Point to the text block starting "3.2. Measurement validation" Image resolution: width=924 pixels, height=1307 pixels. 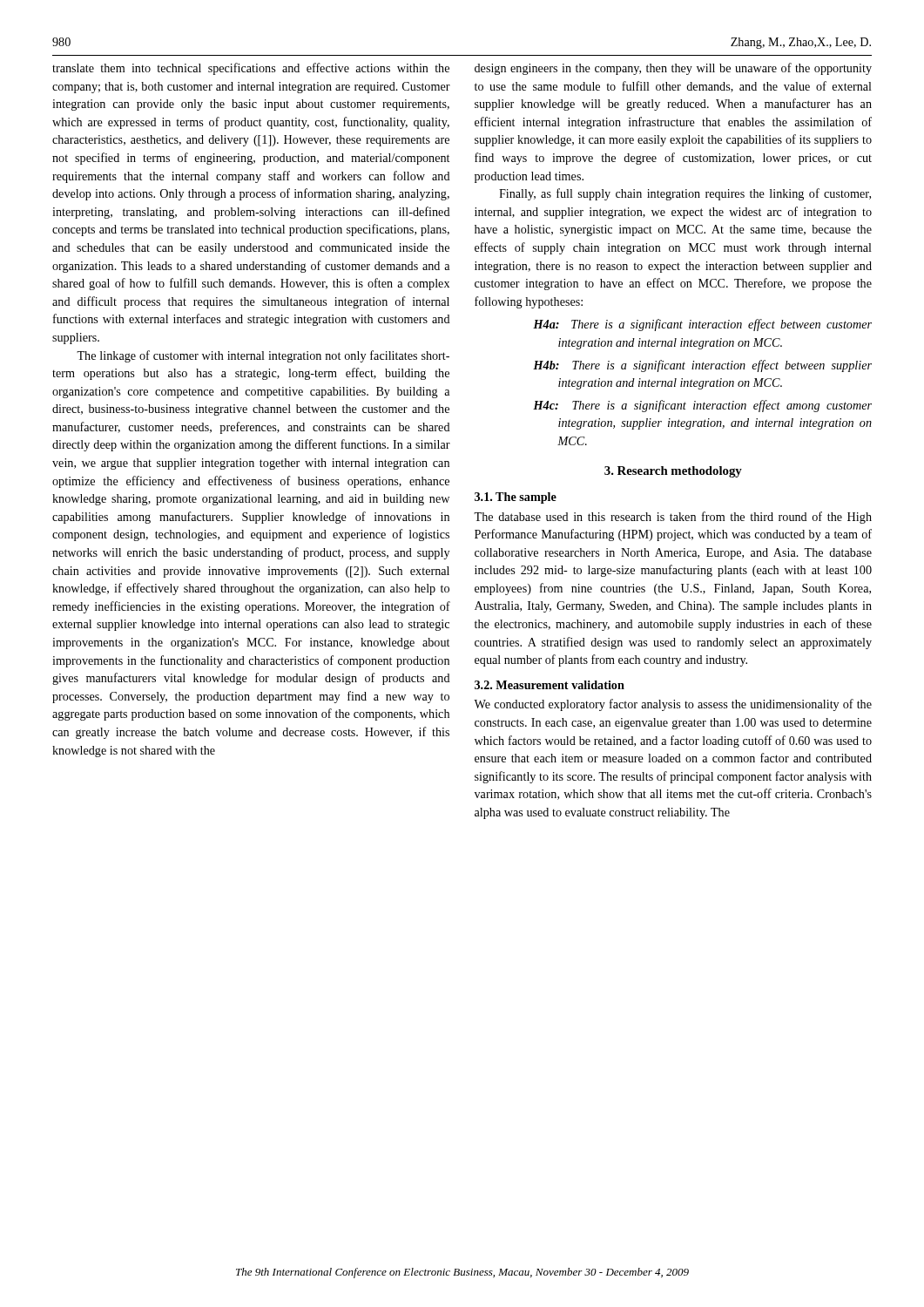pyautogui.click(x=549, y=685)
